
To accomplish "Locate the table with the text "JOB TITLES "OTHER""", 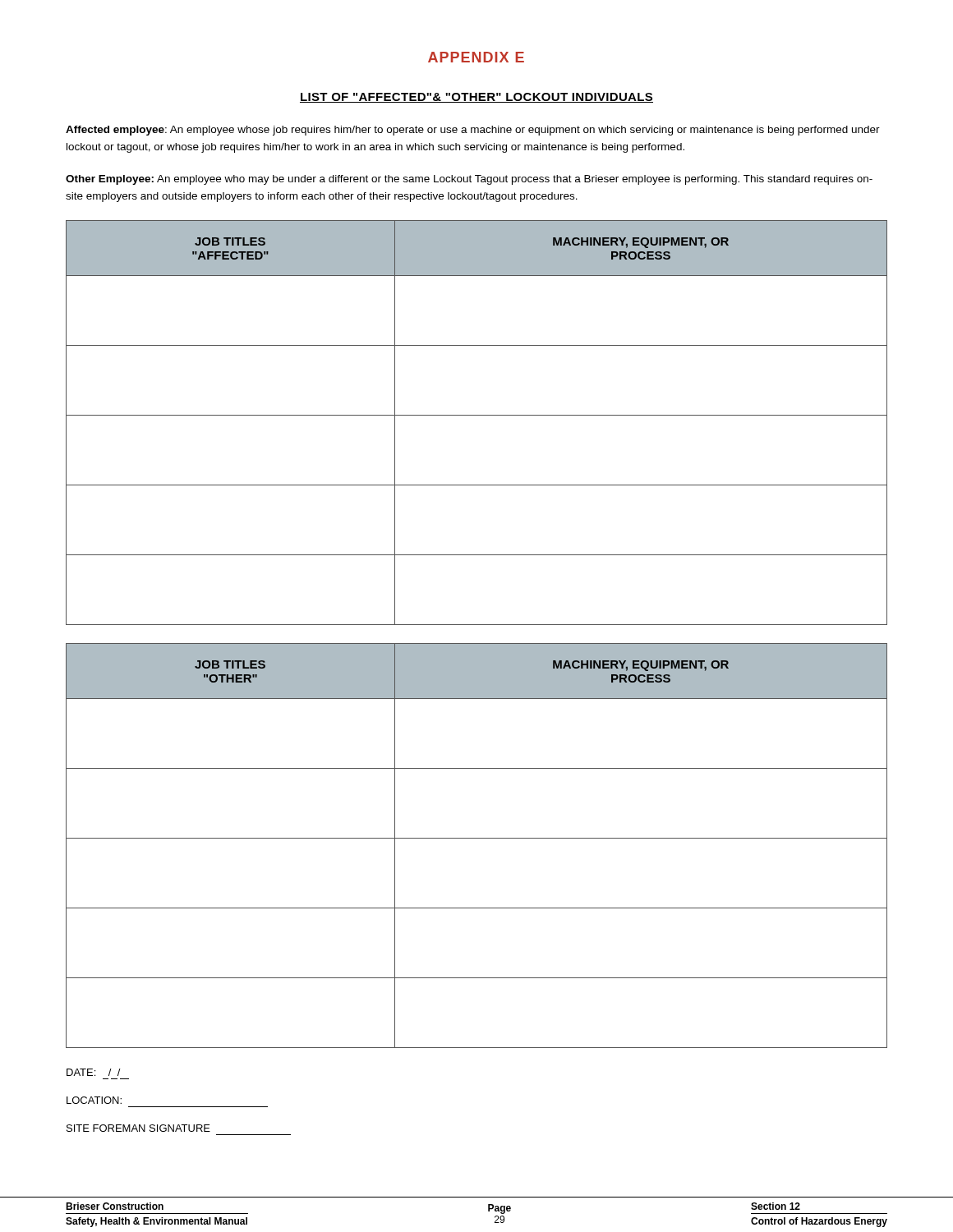I will tap(476, 845).
